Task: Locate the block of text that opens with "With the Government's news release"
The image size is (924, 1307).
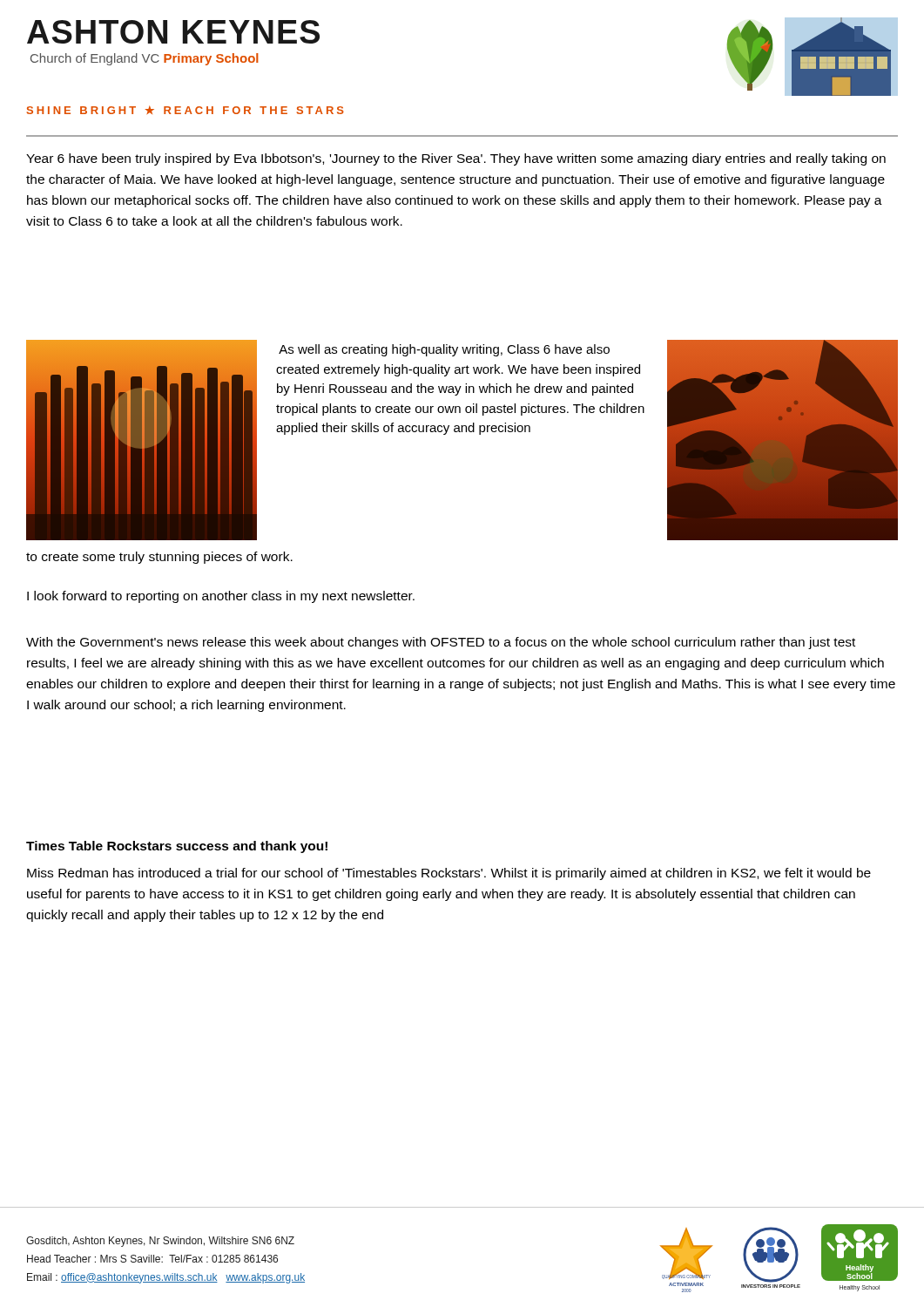Action: point(461,673)
